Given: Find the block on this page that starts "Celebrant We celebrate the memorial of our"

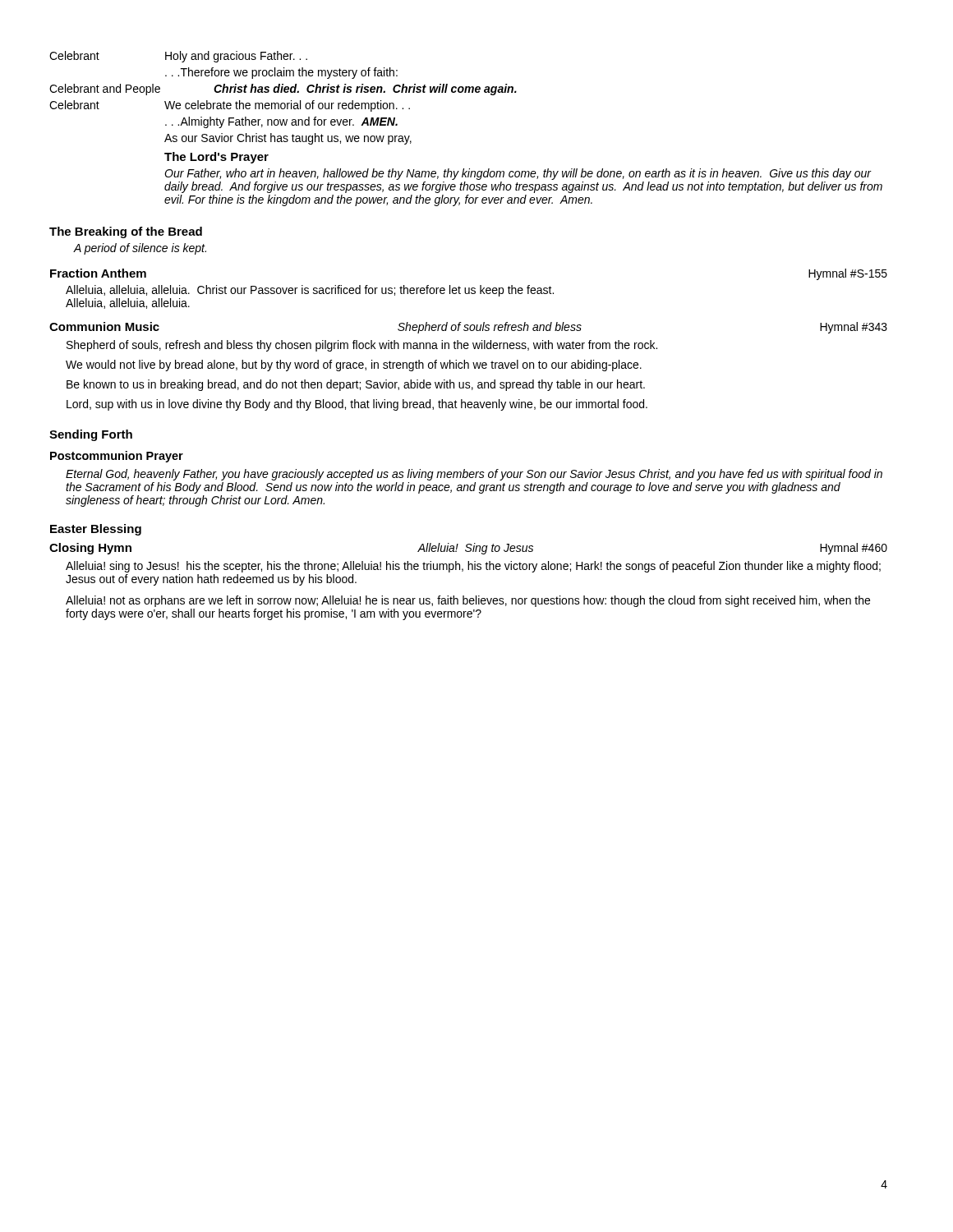Looking at the screenshot, I should (230, 106).
